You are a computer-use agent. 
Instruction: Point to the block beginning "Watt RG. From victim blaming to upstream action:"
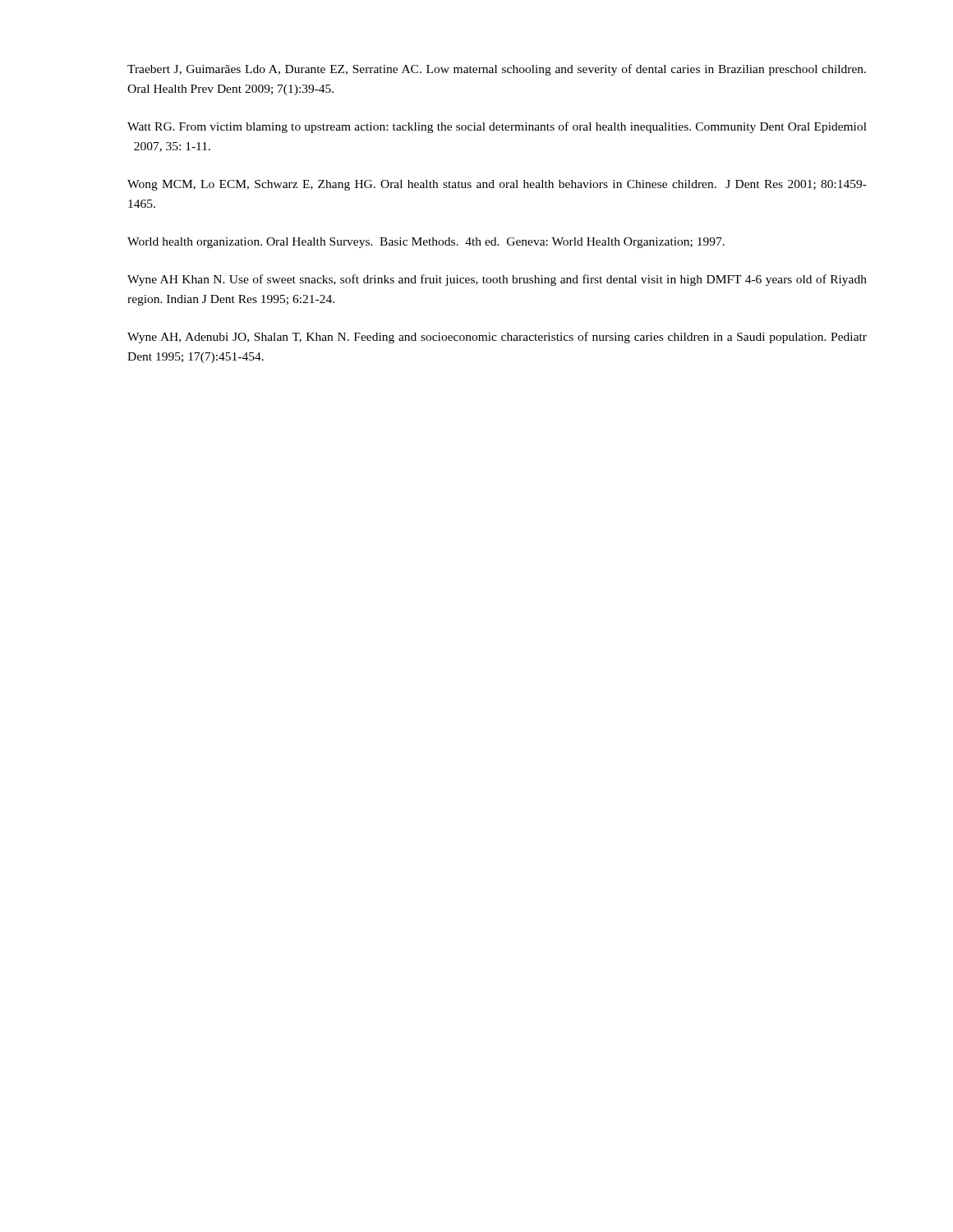[x=497, y=136]
